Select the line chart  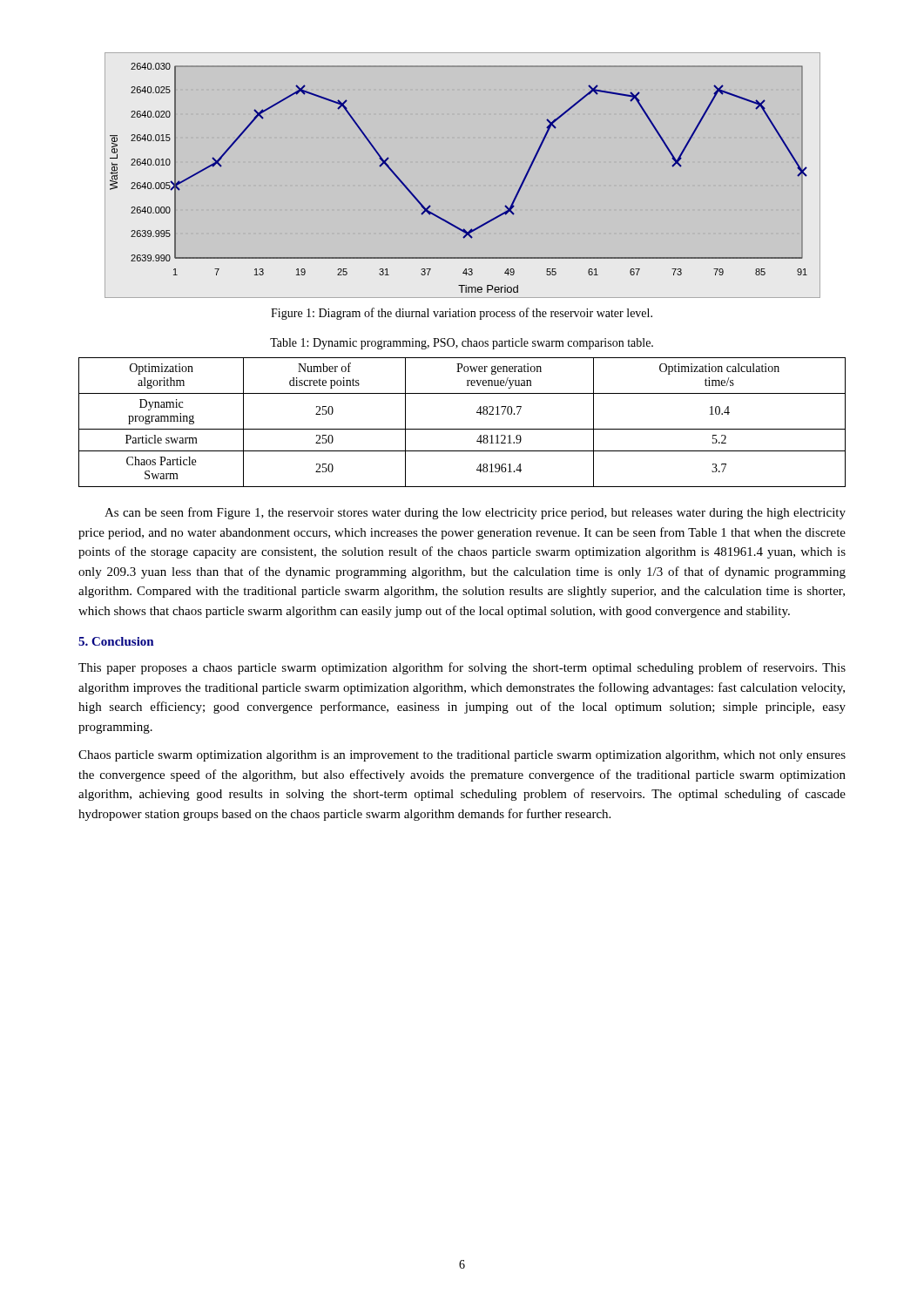coord(462,175)
